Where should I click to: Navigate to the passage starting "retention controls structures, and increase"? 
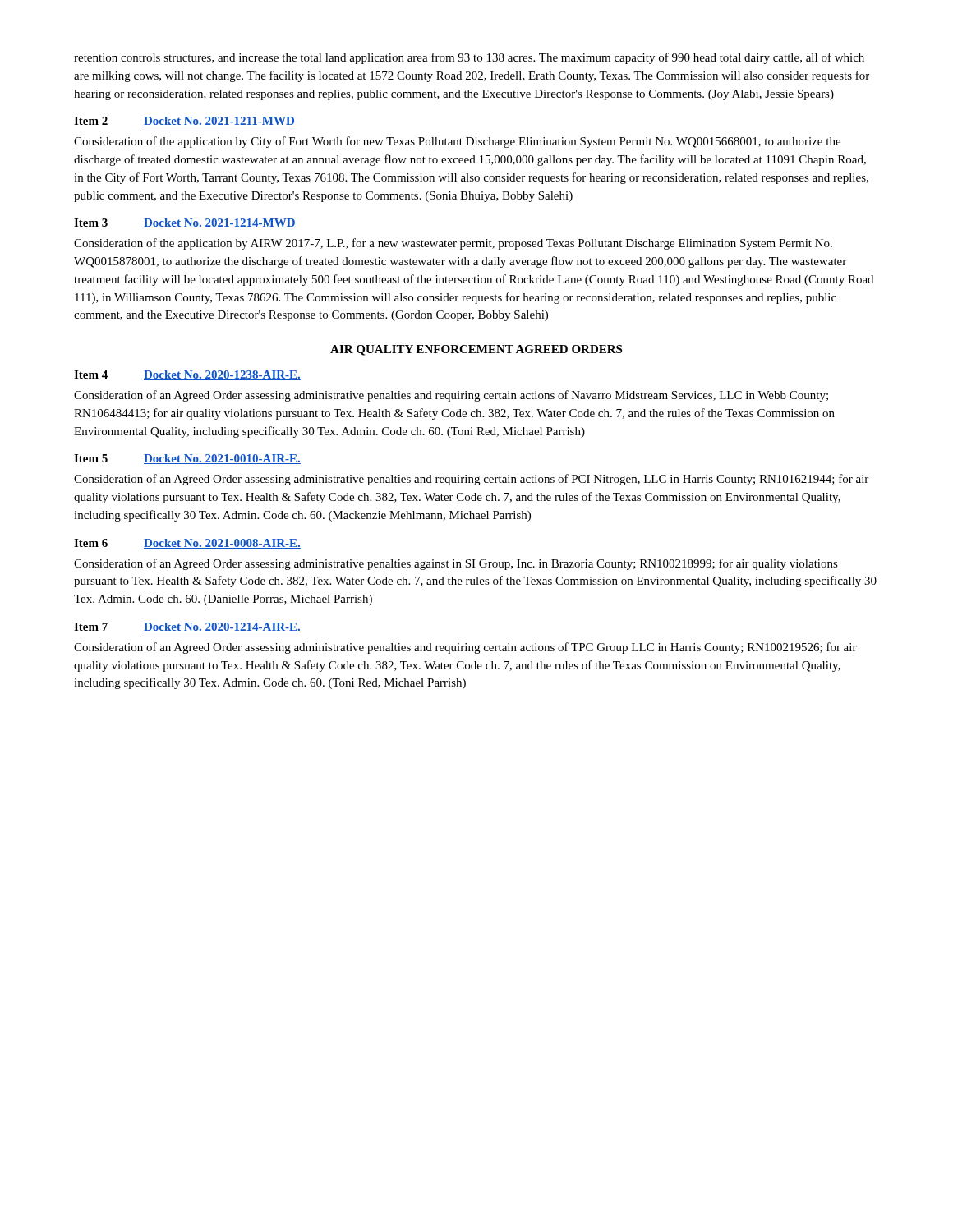(476, 76)
